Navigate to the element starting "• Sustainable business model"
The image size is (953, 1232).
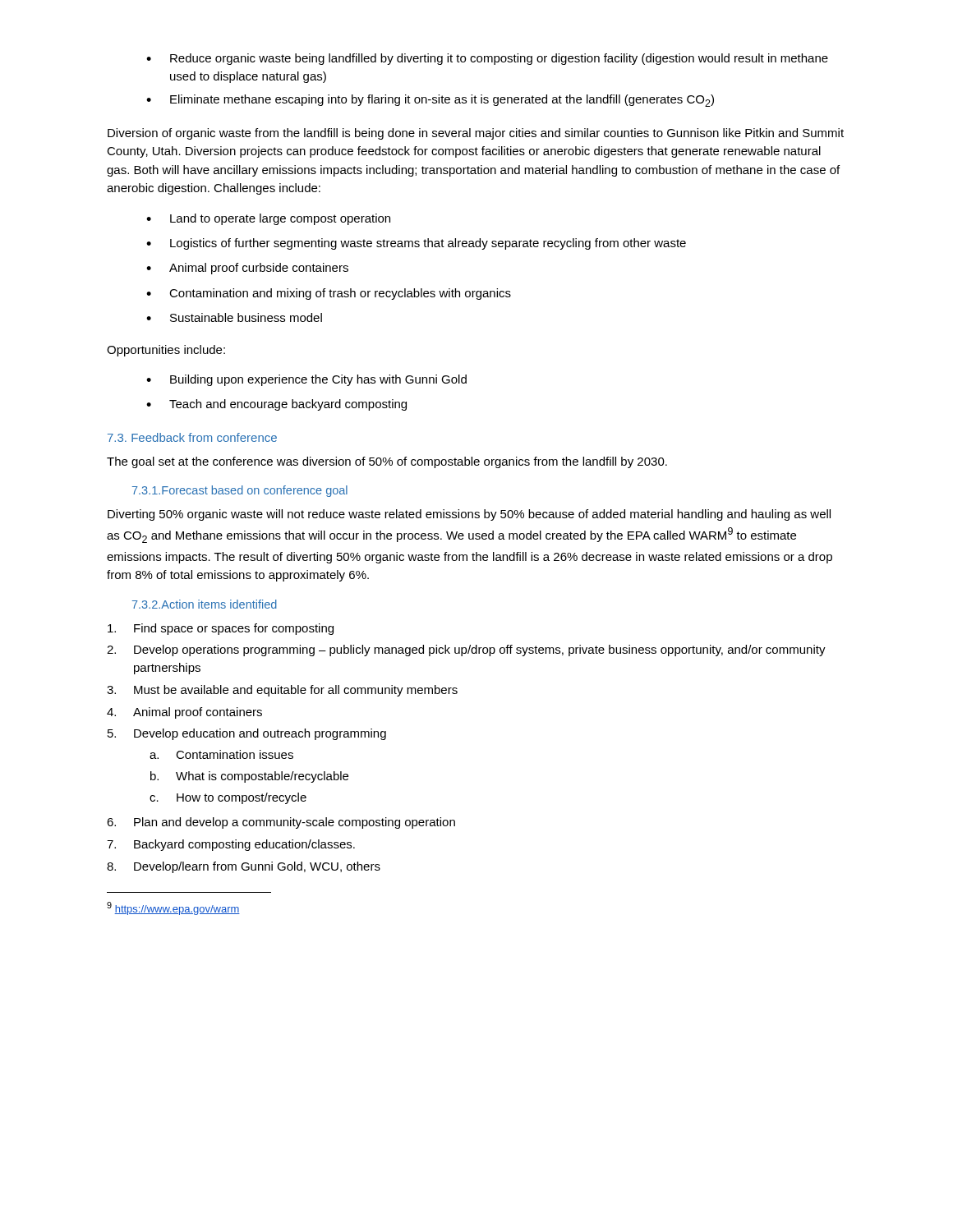click(234, 317)
